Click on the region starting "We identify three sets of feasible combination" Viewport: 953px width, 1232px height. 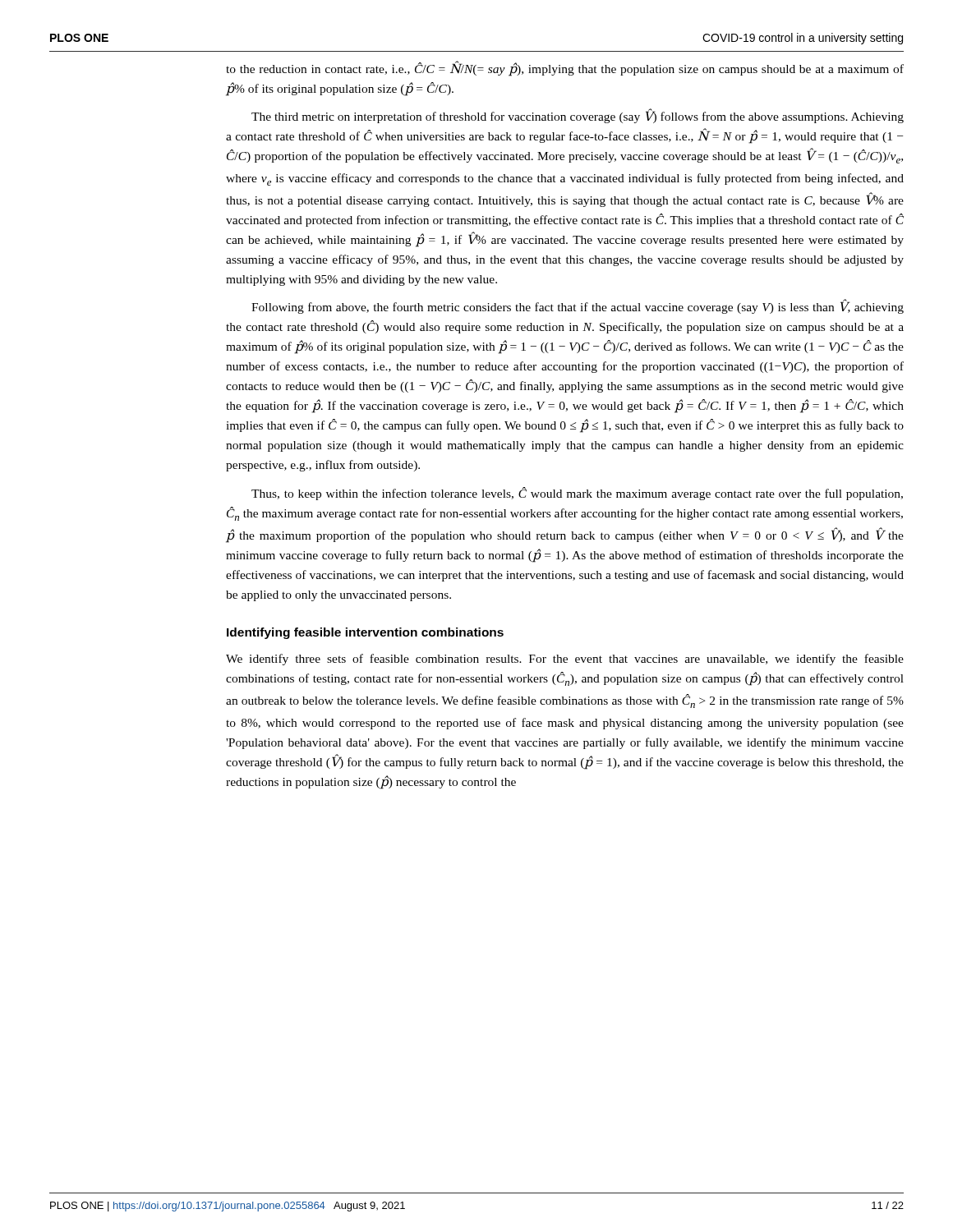click(x=565, y=720)
